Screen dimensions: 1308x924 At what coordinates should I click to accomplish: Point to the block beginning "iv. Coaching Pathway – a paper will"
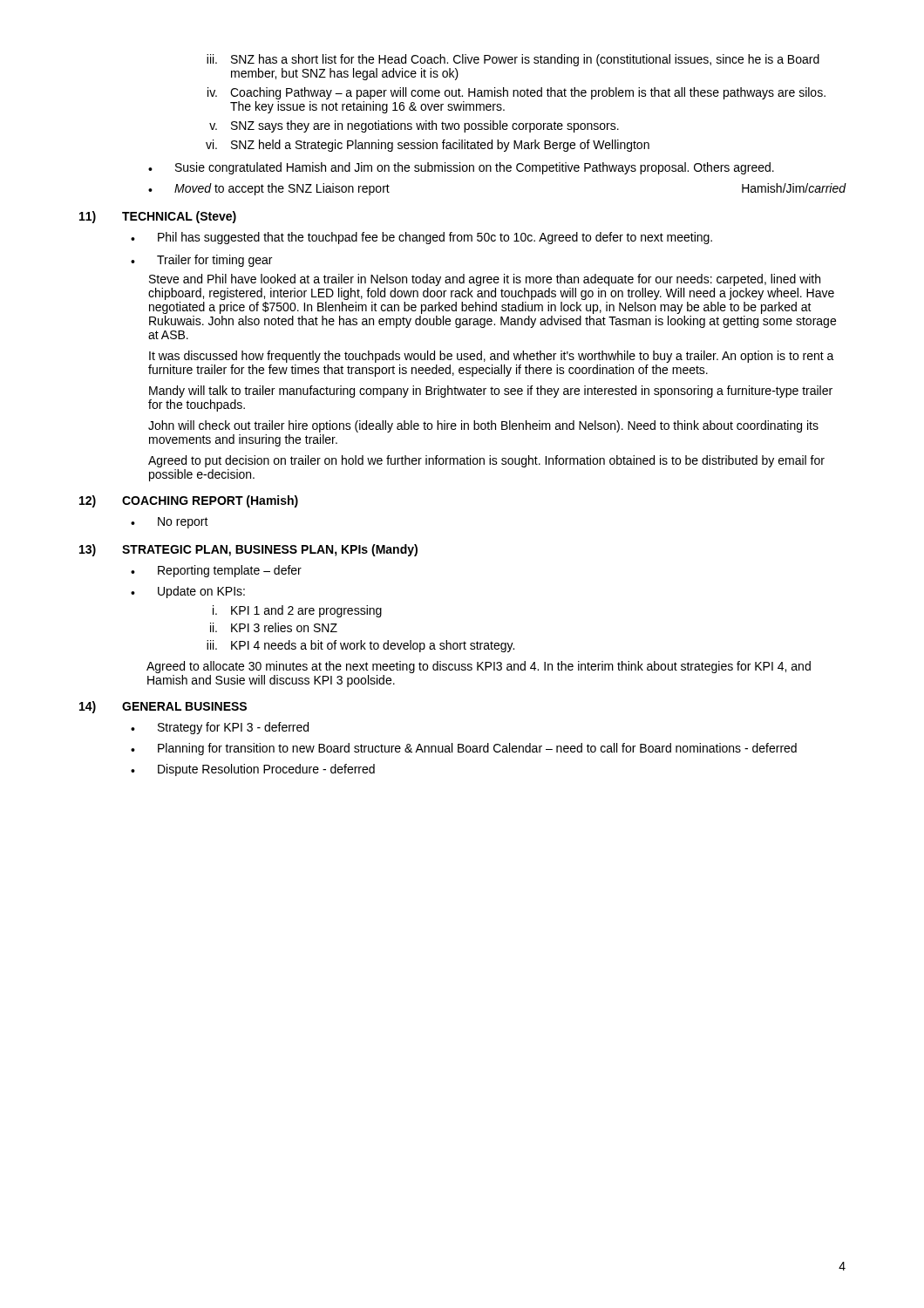[x=514, y=99]
